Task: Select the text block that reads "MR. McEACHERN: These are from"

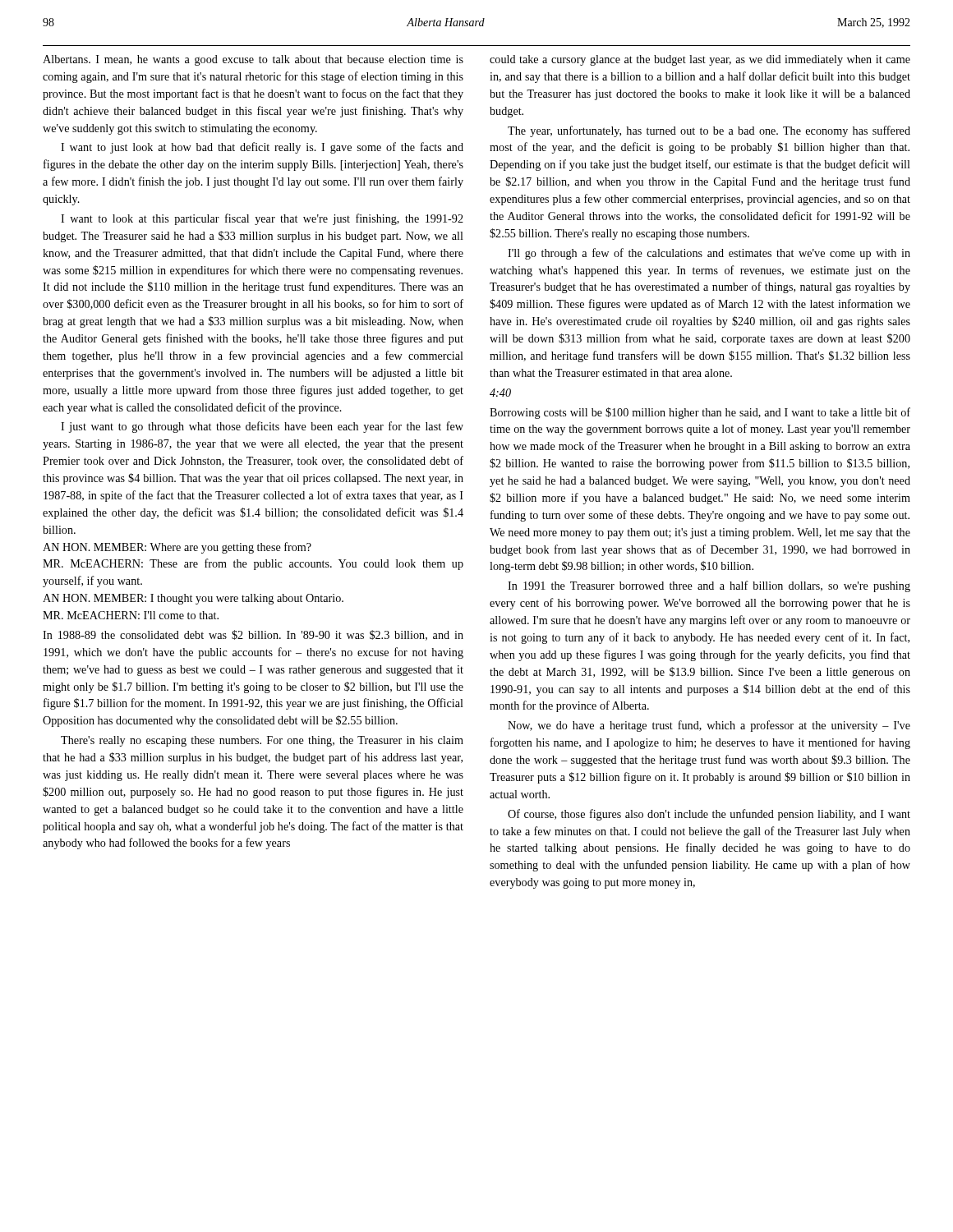Action: click(x=253, y=573)
